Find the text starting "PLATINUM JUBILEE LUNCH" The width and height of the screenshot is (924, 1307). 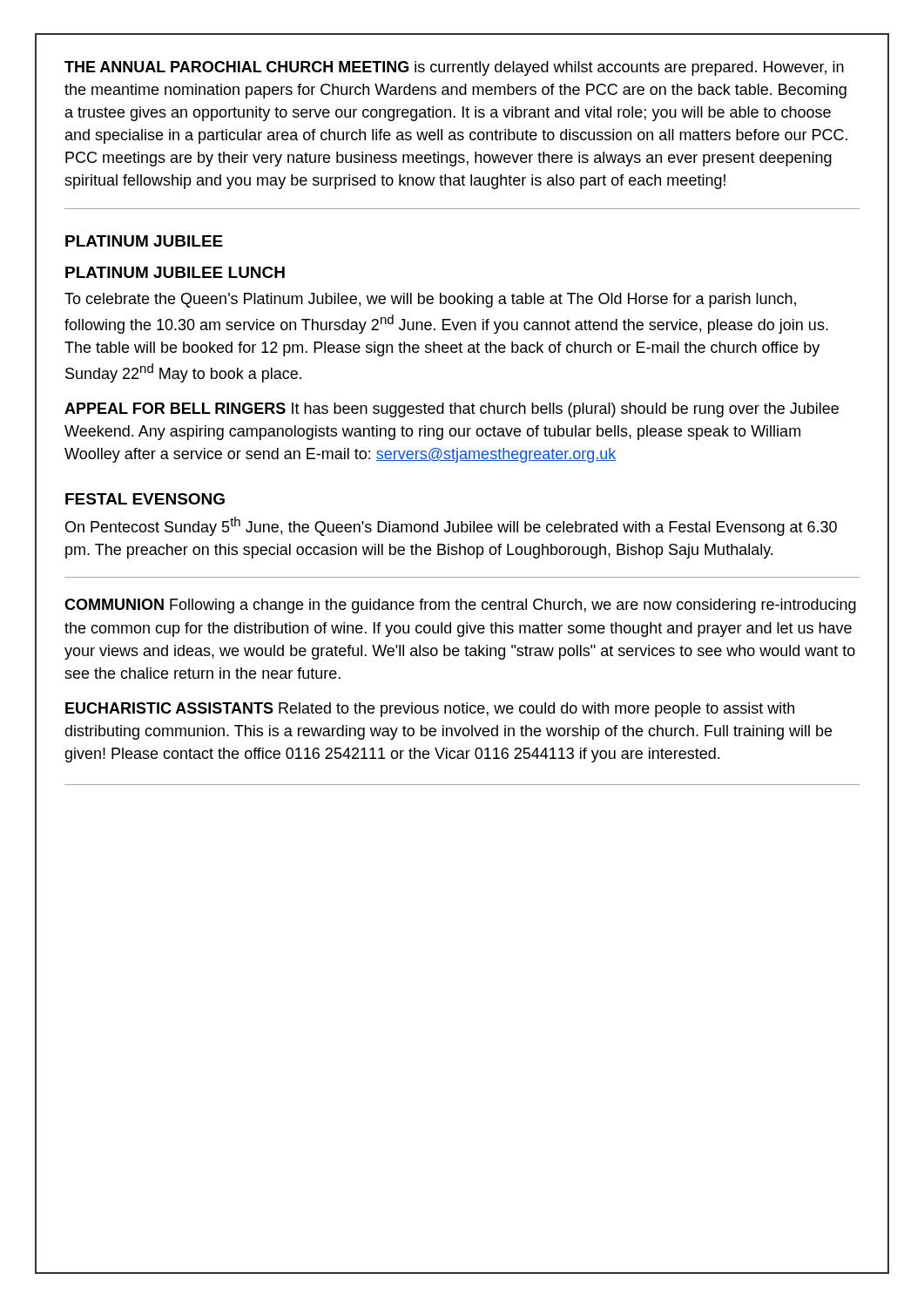[175, 272]
